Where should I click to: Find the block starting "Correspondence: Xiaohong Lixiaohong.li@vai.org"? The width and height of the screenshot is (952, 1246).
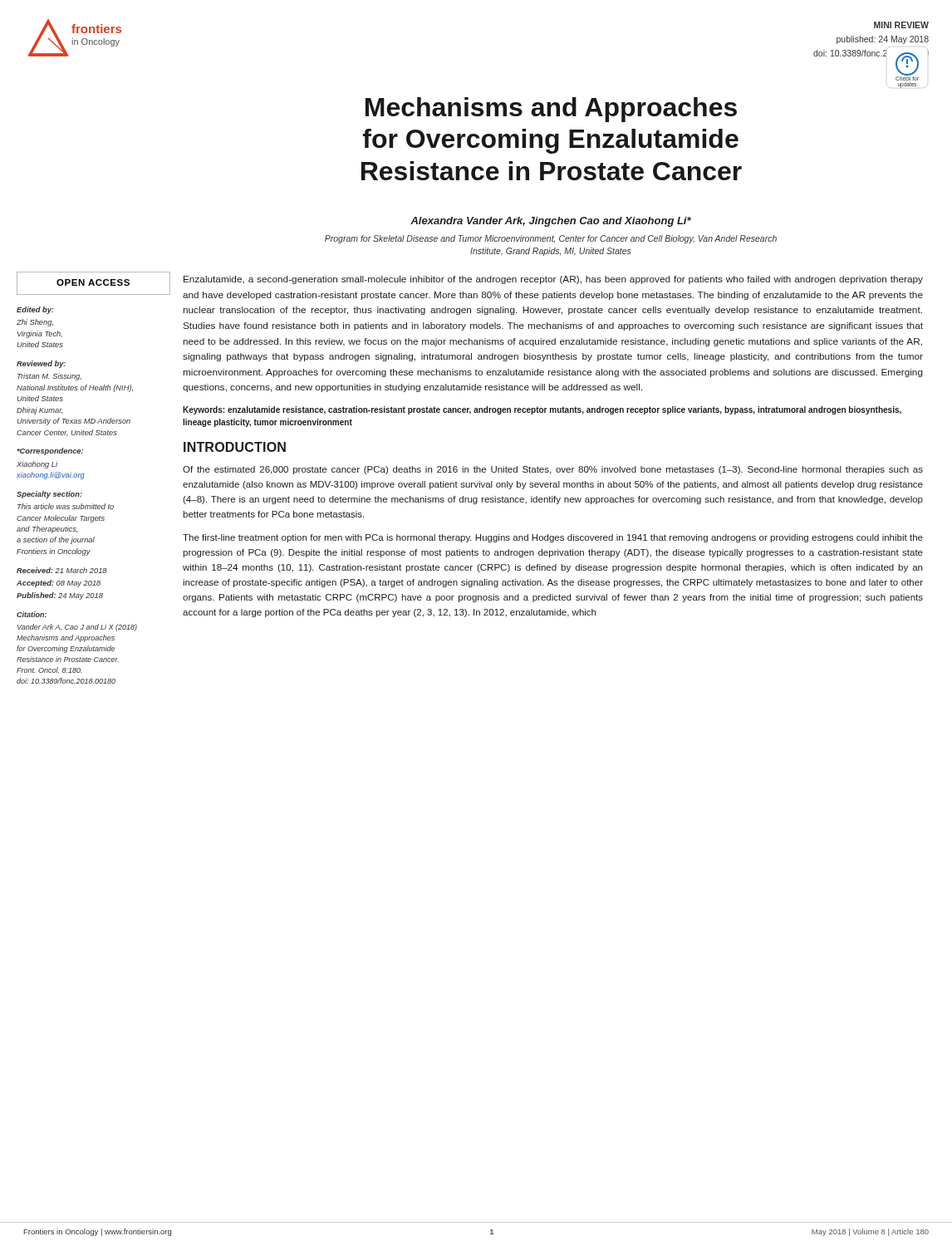coord(50,451)
